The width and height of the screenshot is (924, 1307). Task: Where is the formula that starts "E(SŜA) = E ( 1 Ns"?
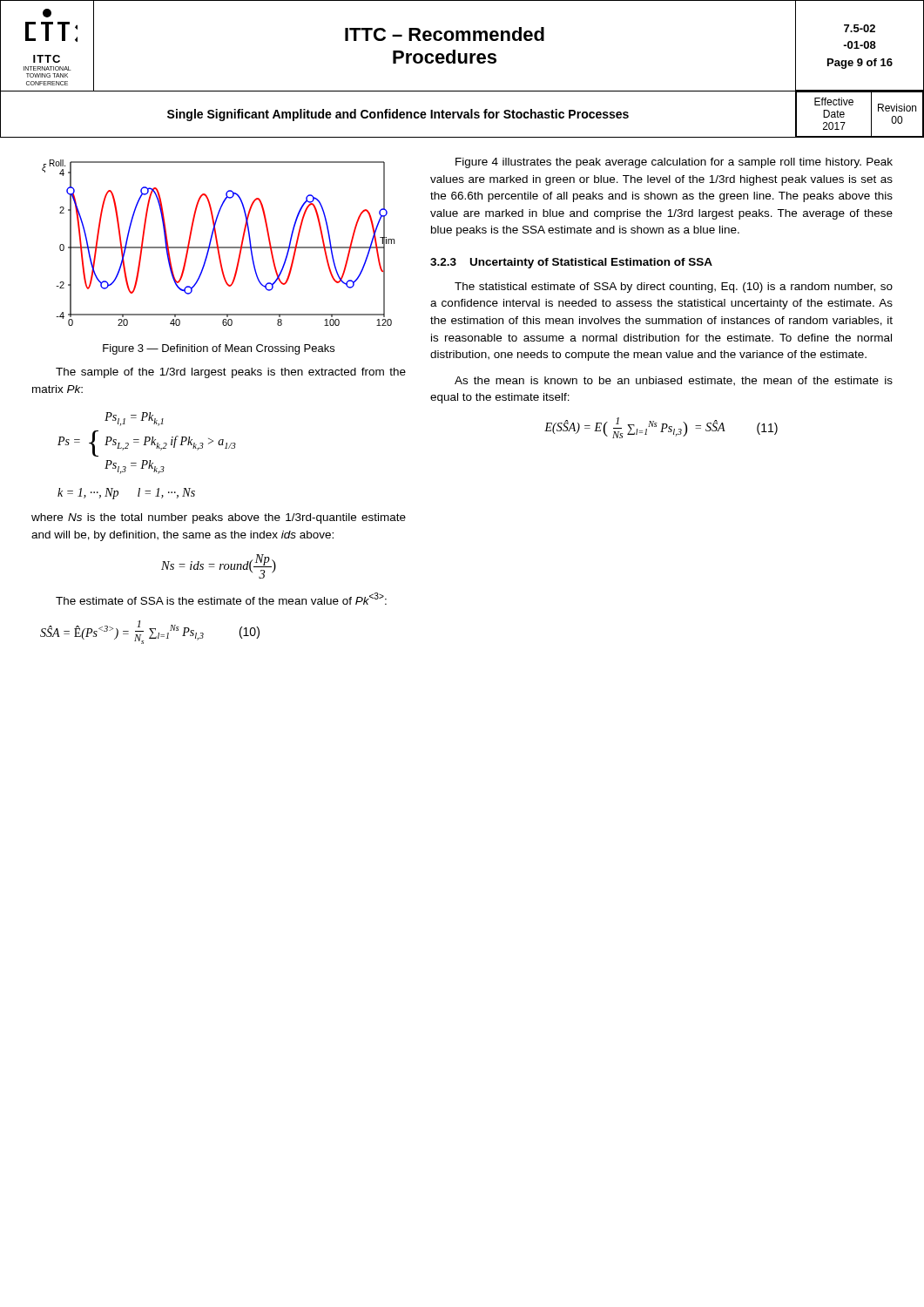[661, 428]
